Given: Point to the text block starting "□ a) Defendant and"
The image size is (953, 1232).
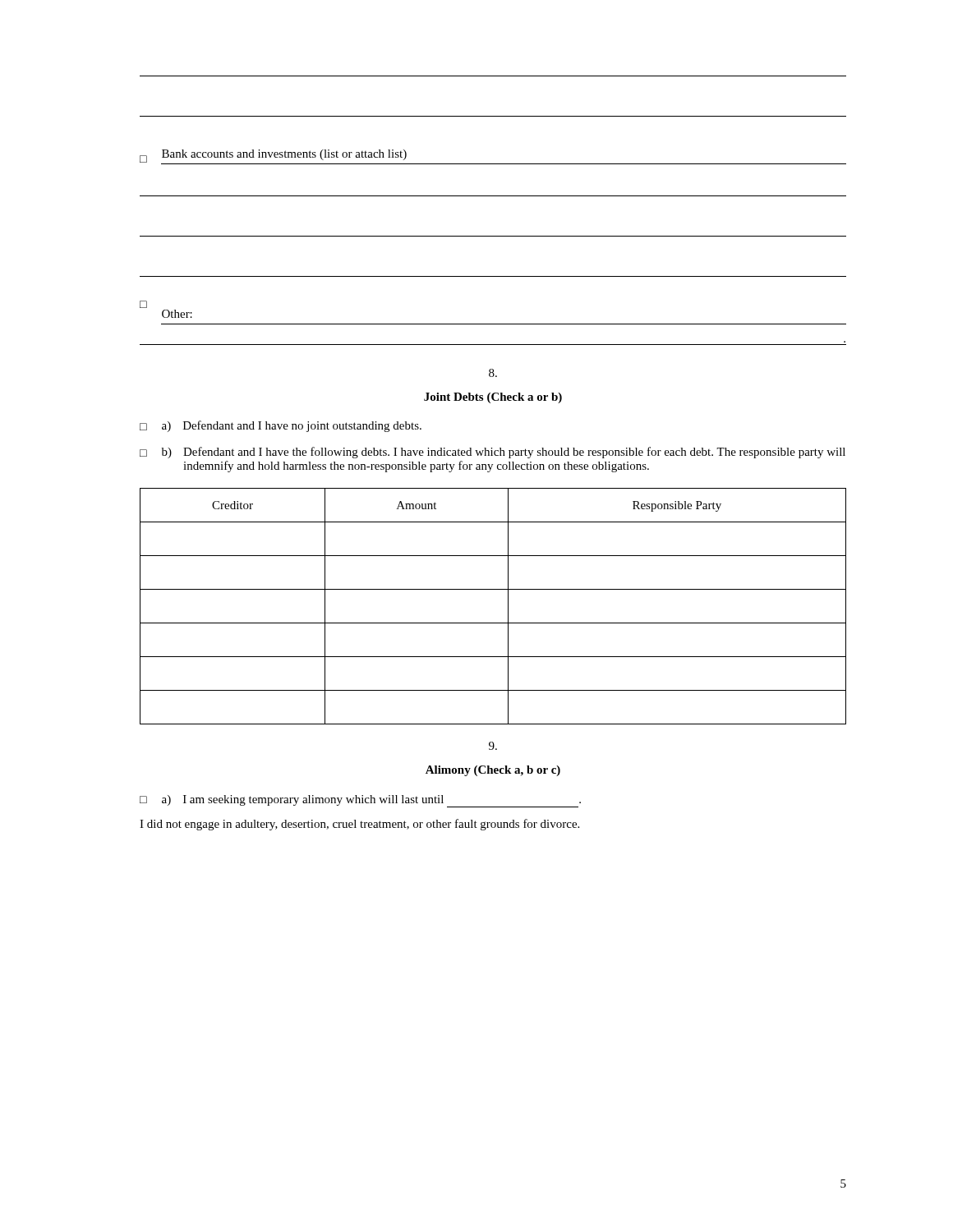Looking at the screenshot, I should pyautogui.click(x=281, y=426).
